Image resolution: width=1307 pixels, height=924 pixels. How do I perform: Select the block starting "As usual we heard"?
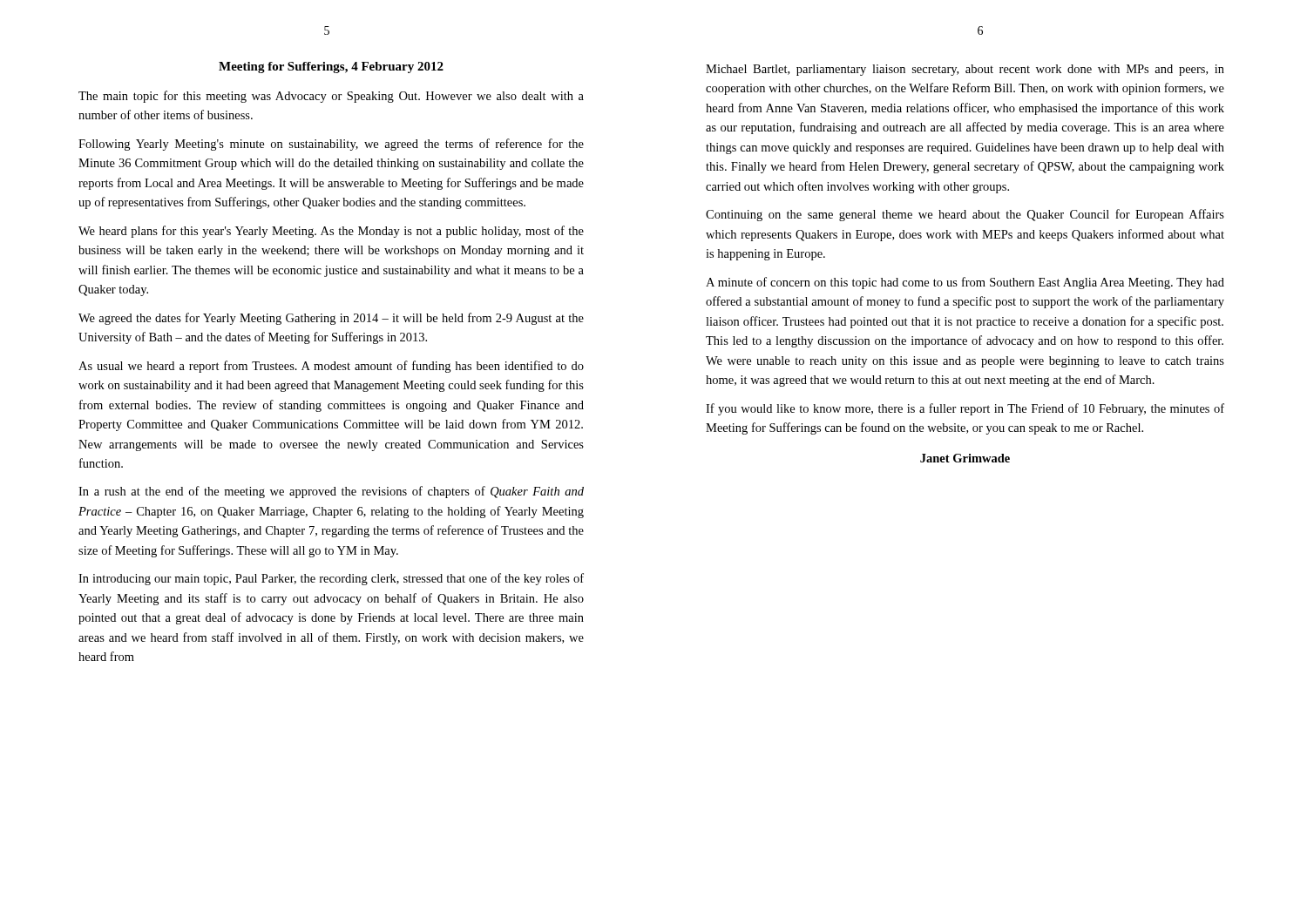point(331,414)
